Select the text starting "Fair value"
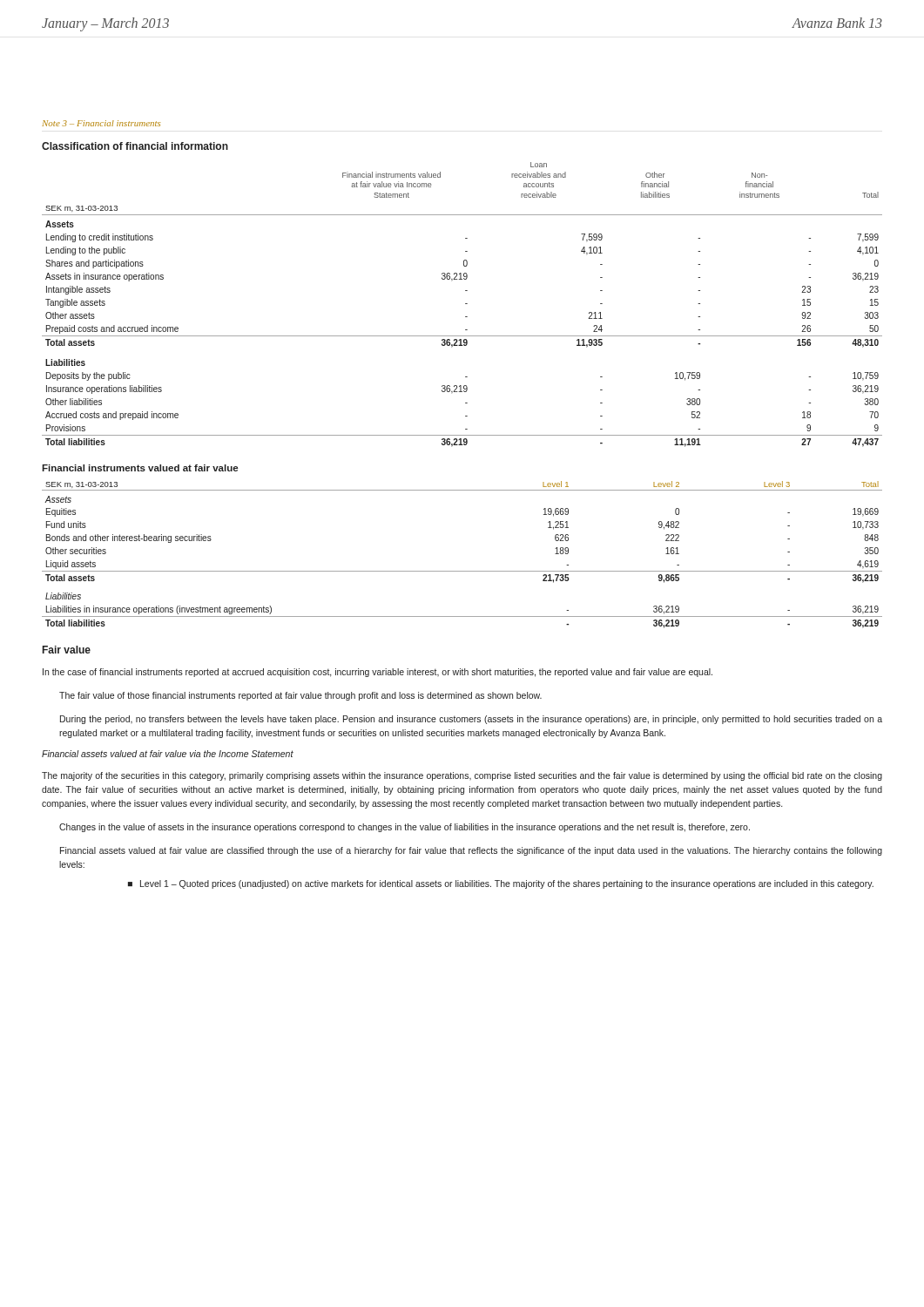 click(67, 650)
